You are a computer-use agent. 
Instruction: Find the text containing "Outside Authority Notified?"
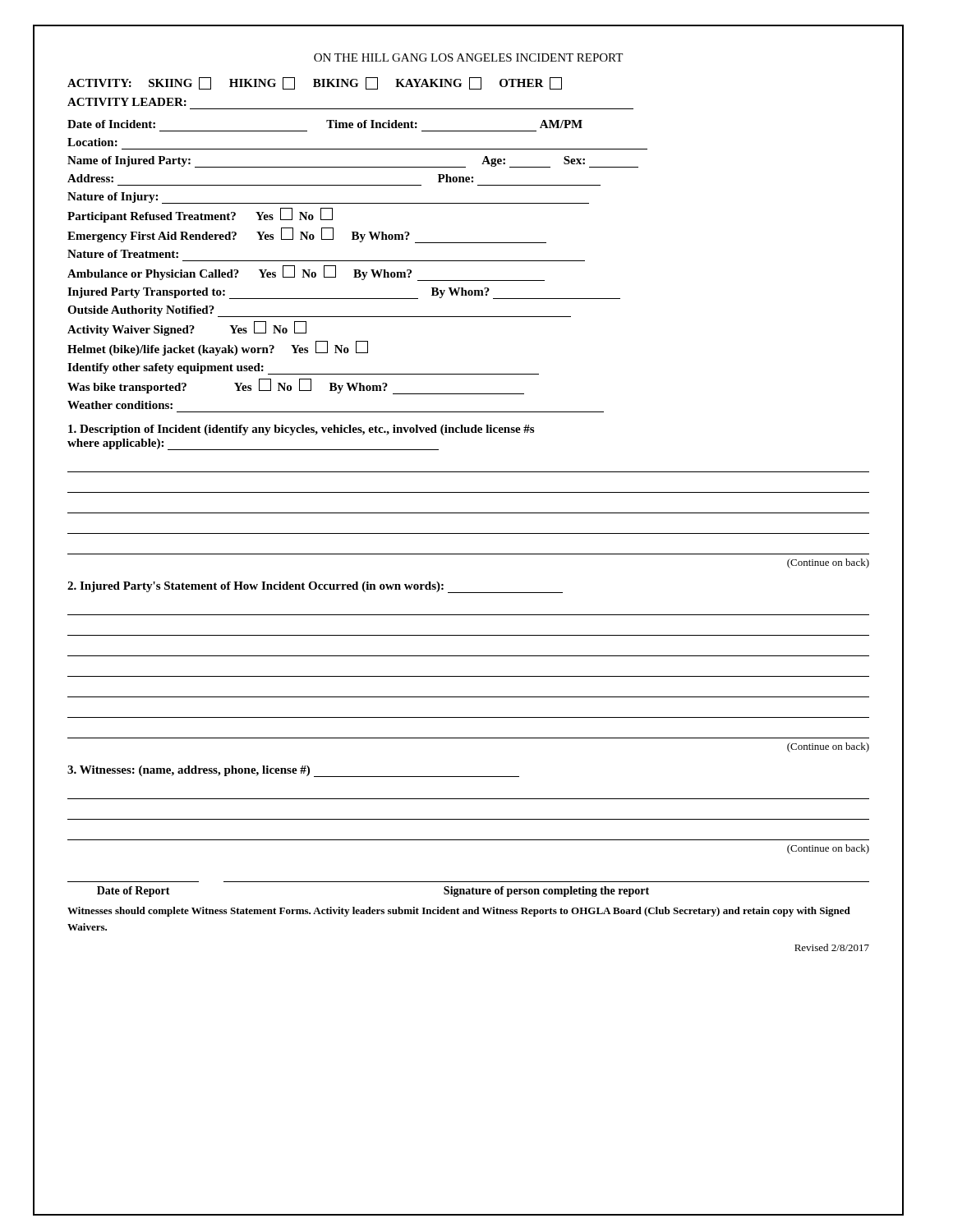point(319,310)
